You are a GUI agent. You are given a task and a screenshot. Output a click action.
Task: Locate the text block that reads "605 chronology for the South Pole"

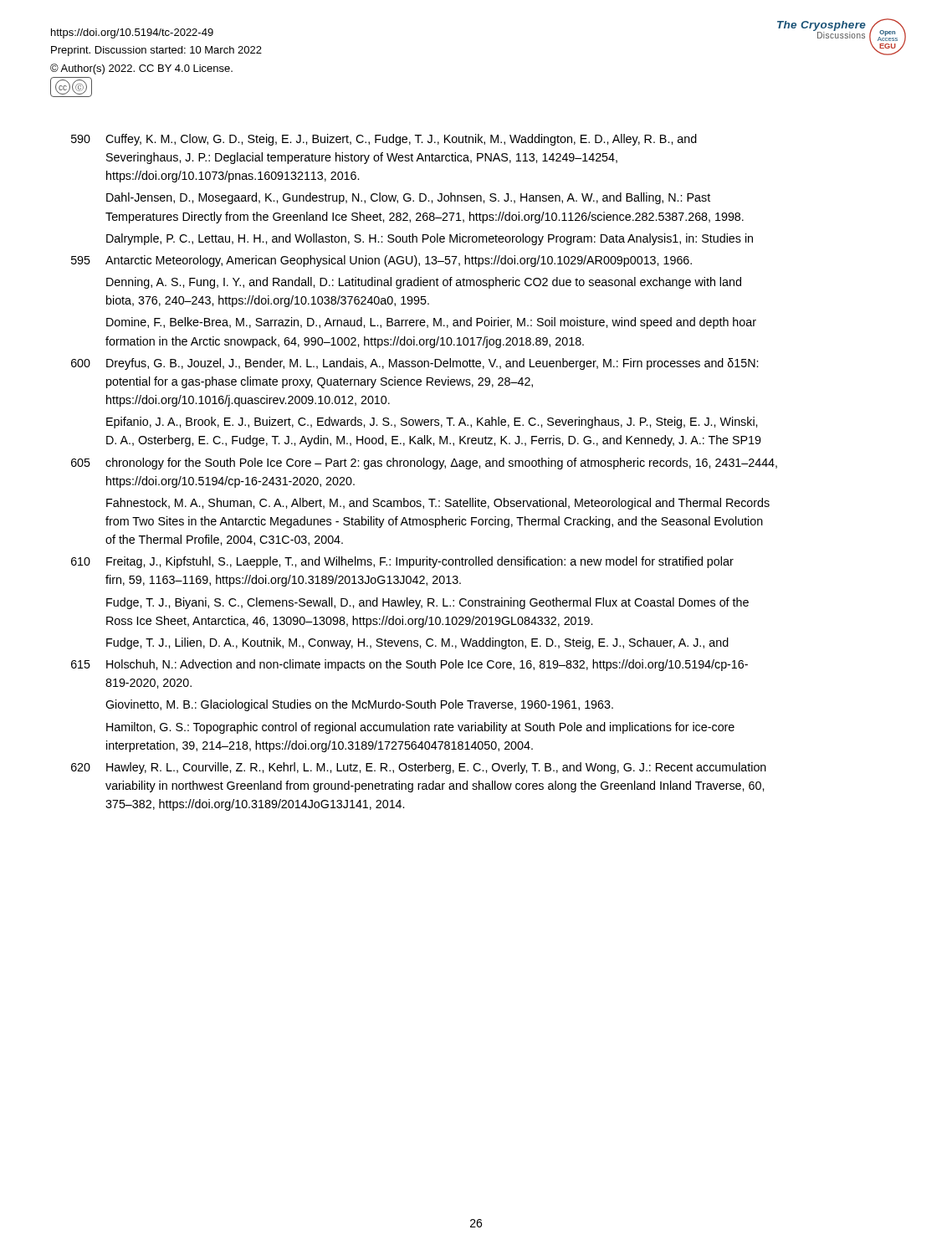(476, 472)
